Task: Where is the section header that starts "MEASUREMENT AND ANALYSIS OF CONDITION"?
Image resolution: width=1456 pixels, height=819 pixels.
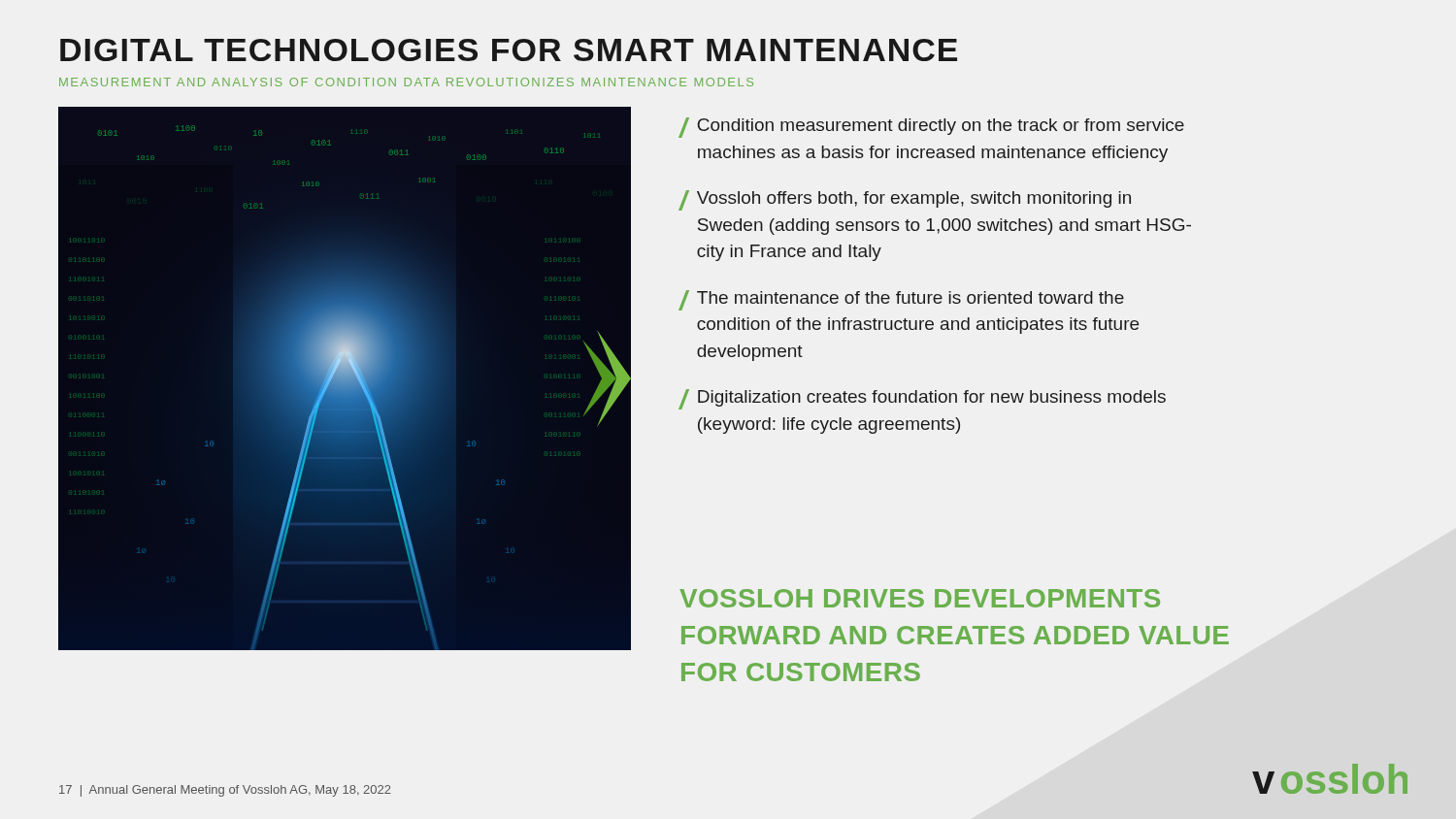Action: coord(728,82)
